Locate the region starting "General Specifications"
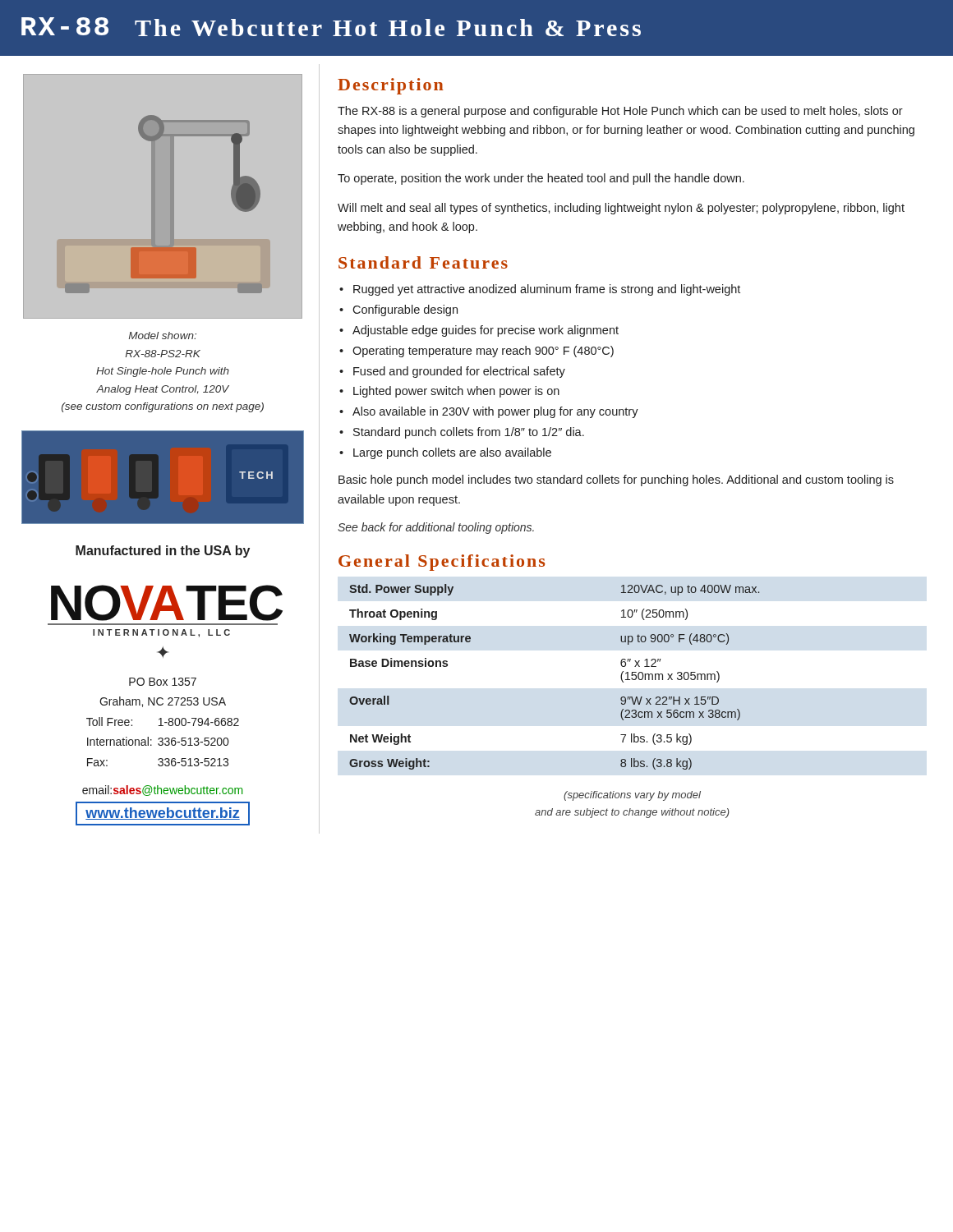 pos(442,561)
